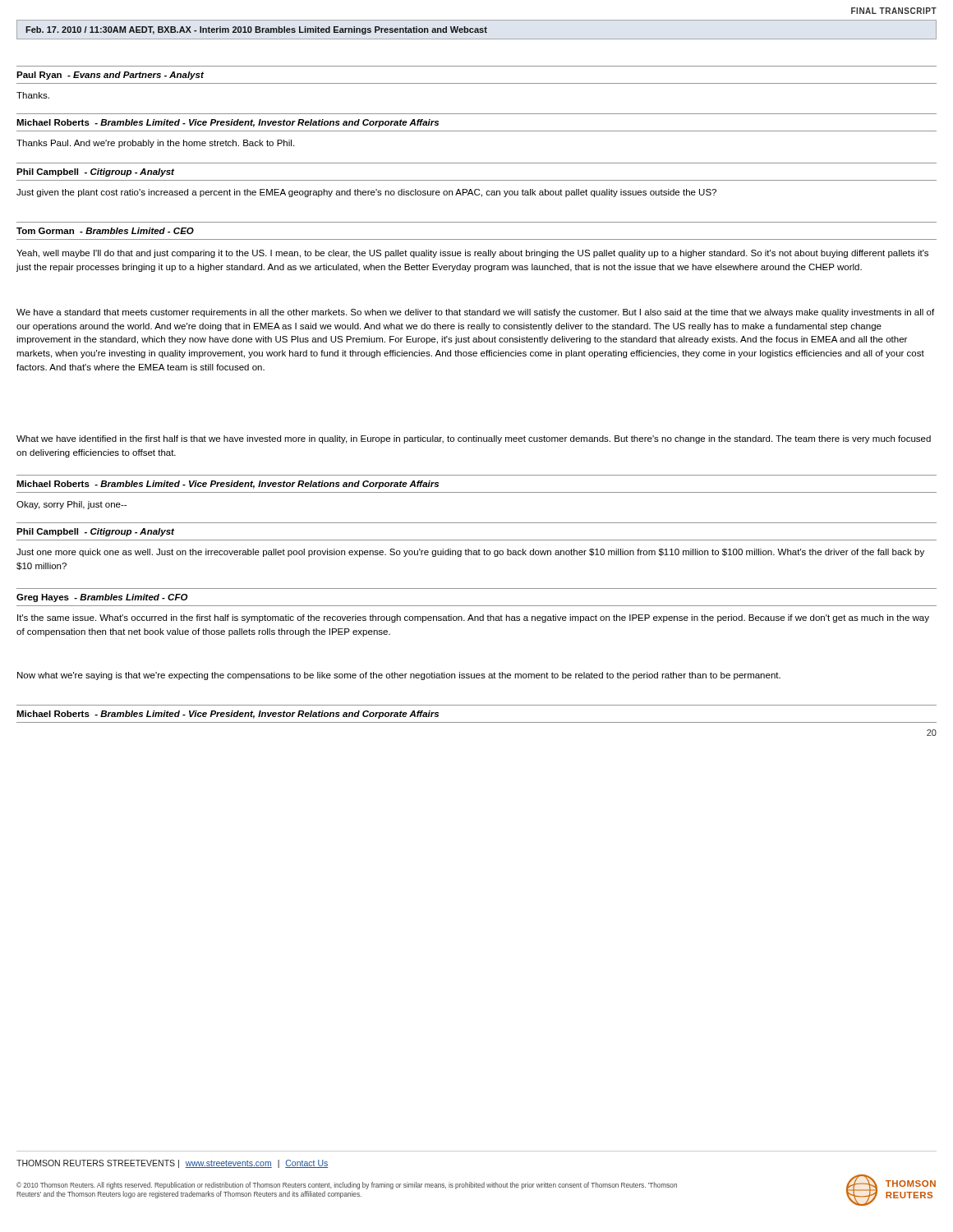Select the element starting "Now what we're saying"
Image resolution: width=953 pixels, height=1232 pixels.
point(399,675)
